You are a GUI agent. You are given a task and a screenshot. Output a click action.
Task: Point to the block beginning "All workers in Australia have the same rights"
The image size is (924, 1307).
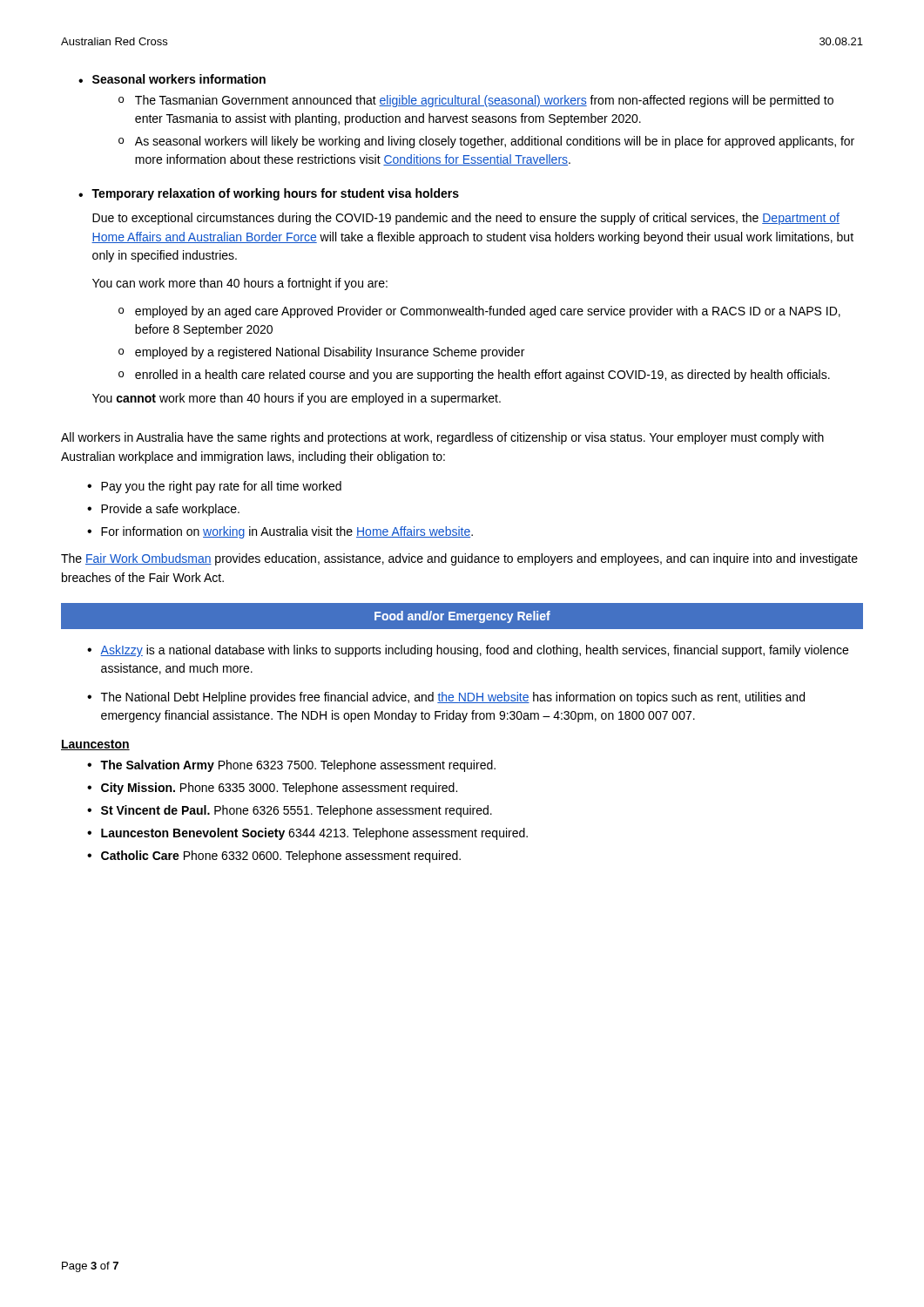(443, 447)
